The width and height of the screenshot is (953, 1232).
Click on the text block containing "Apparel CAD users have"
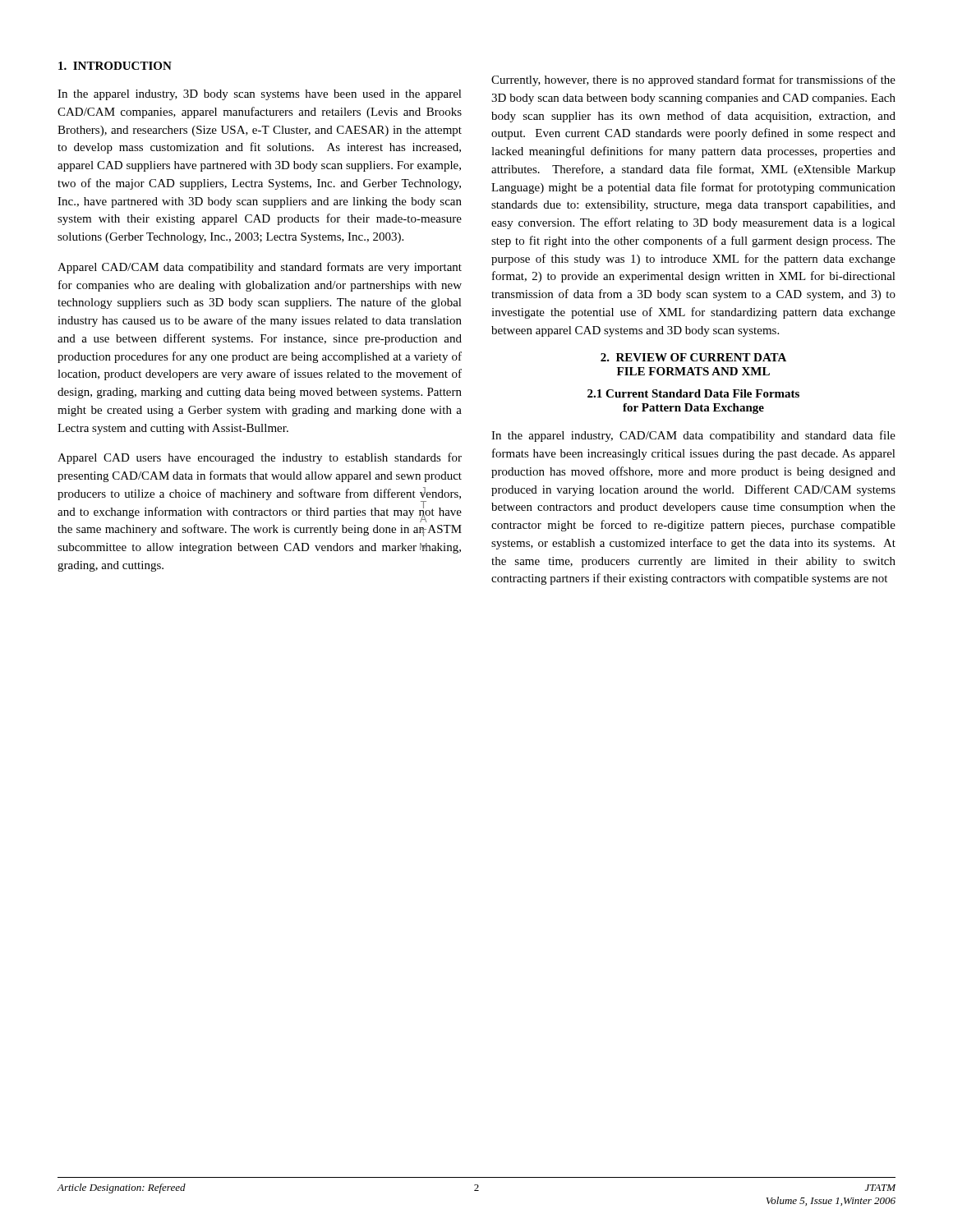pyautogui.click(x=260, y=512)
